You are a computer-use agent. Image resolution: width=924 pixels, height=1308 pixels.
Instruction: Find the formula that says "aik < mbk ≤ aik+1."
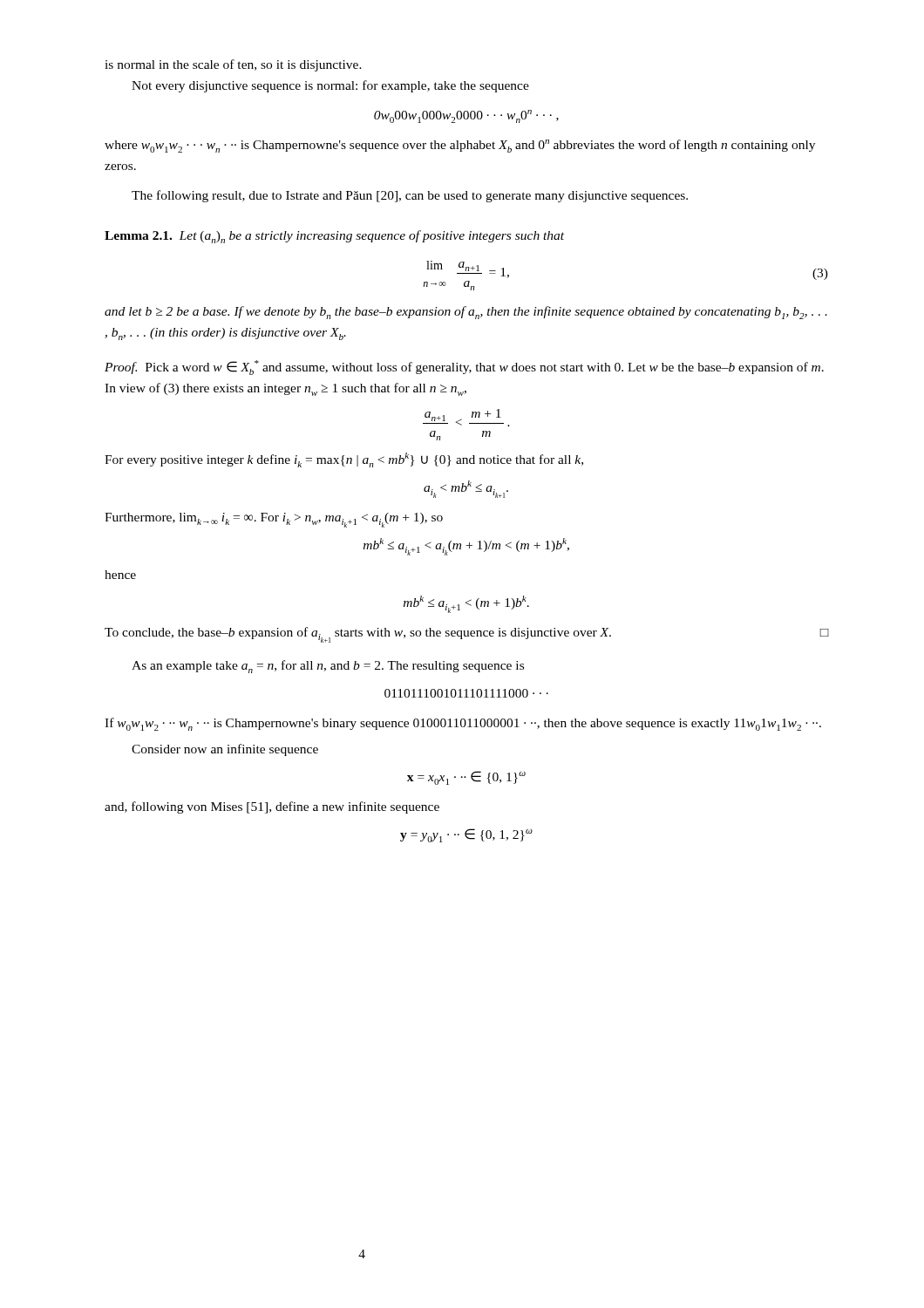[466, 488]
